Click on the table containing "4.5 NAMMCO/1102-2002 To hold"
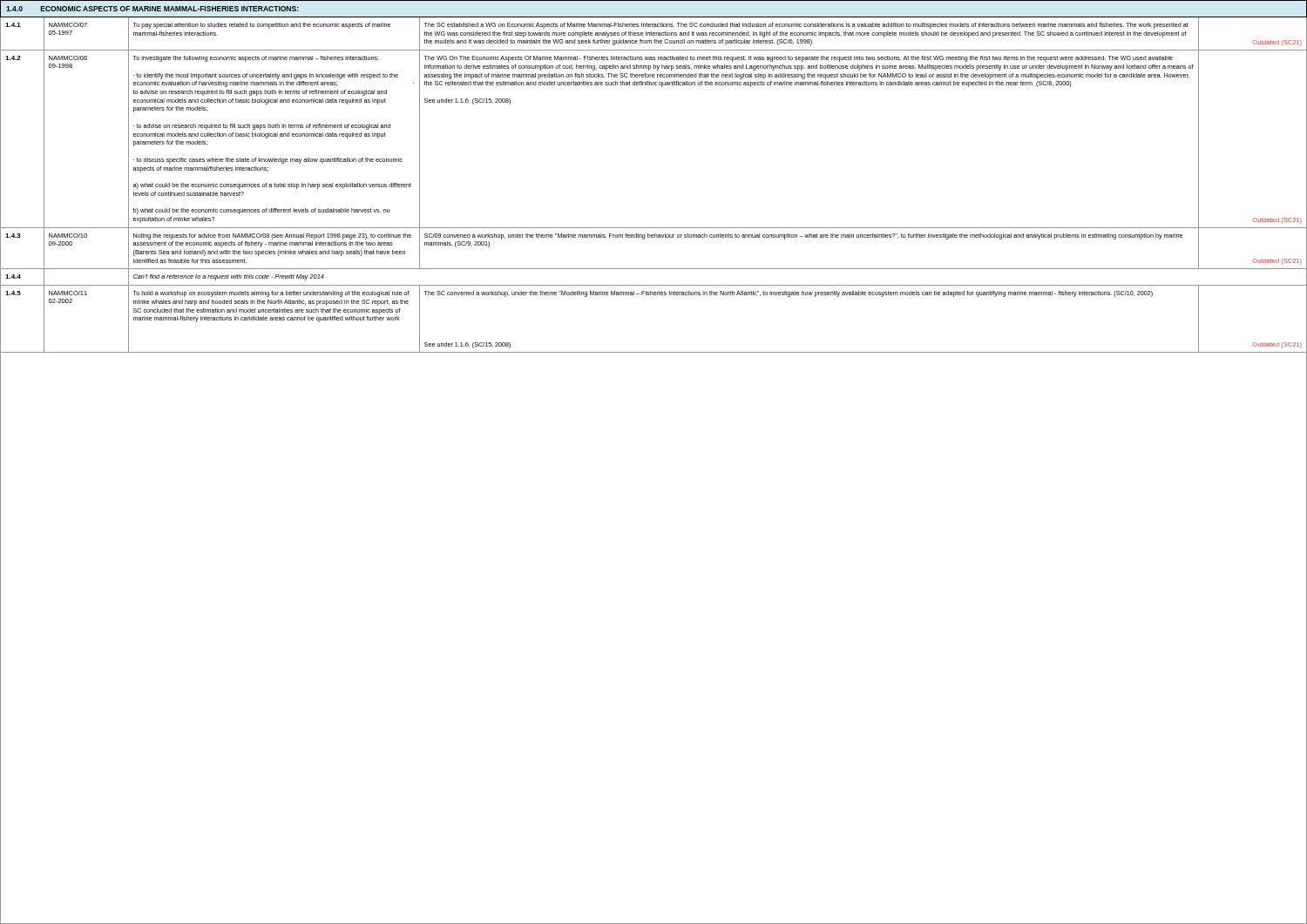The width and height of the screenshot is (1307, 924). pyautogui.click(x=654, y=319)
